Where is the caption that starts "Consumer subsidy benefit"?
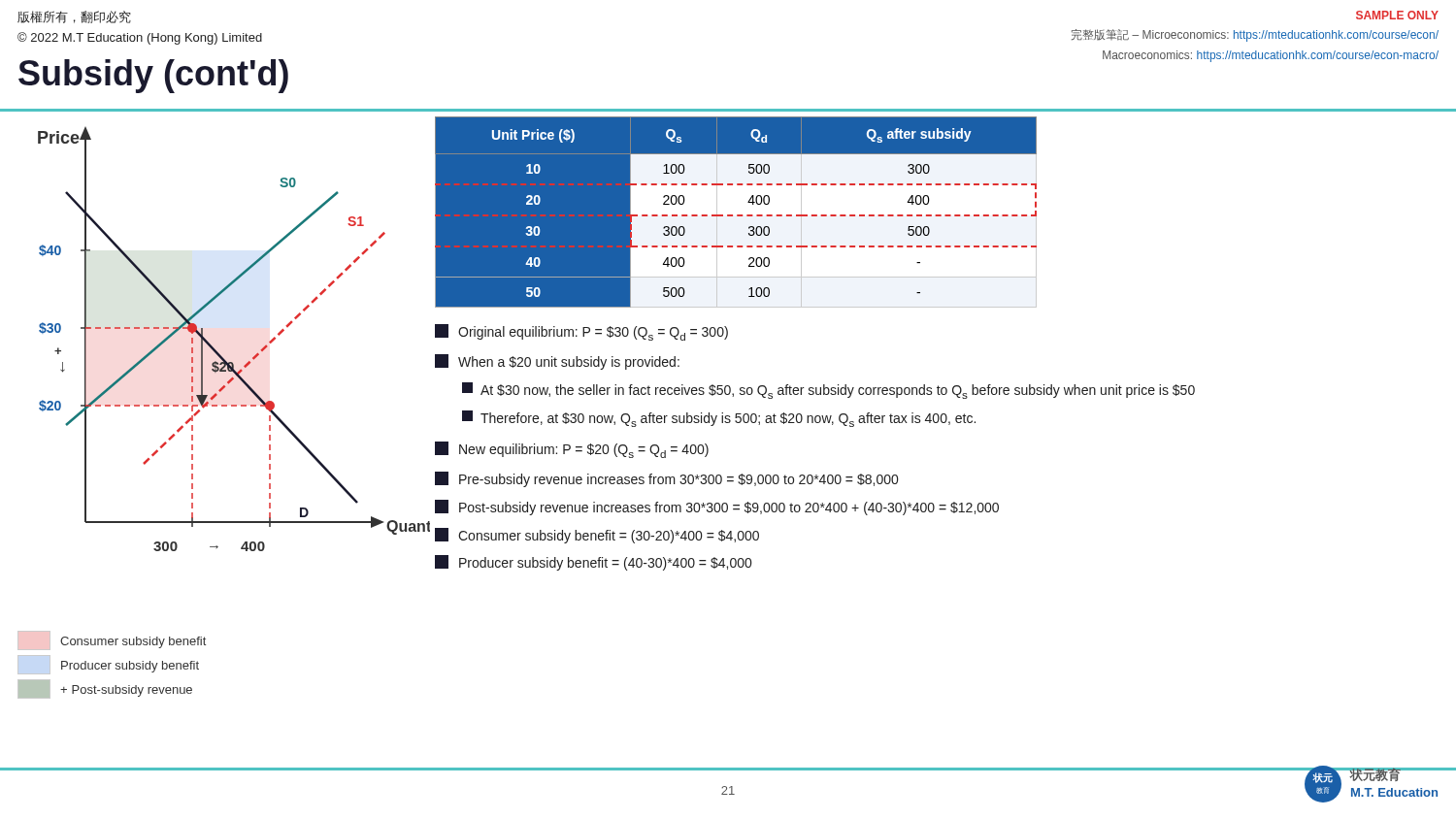 click(112, 640)
